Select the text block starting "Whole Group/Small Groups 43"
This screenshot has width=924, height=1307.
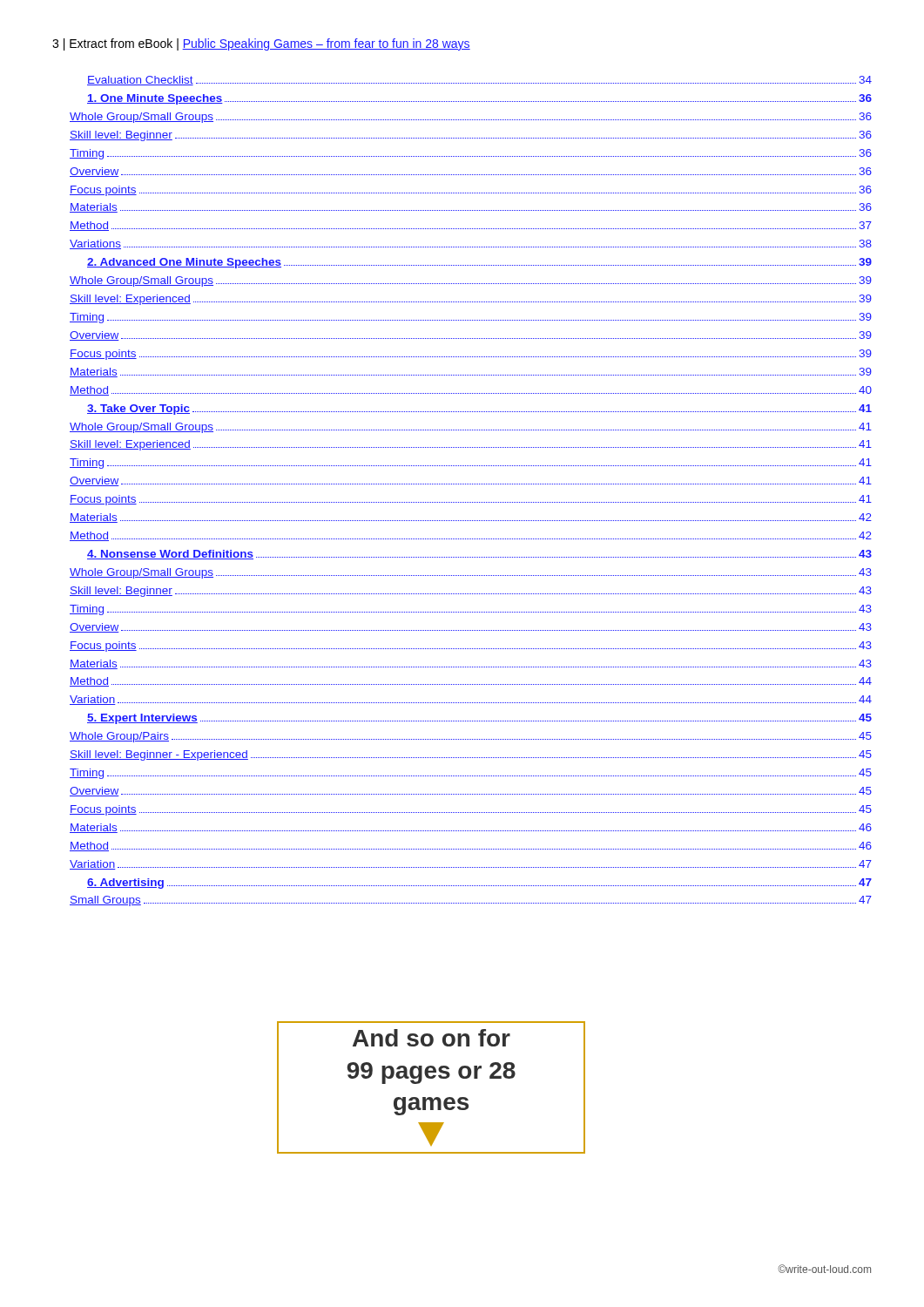tap(471, 573)
